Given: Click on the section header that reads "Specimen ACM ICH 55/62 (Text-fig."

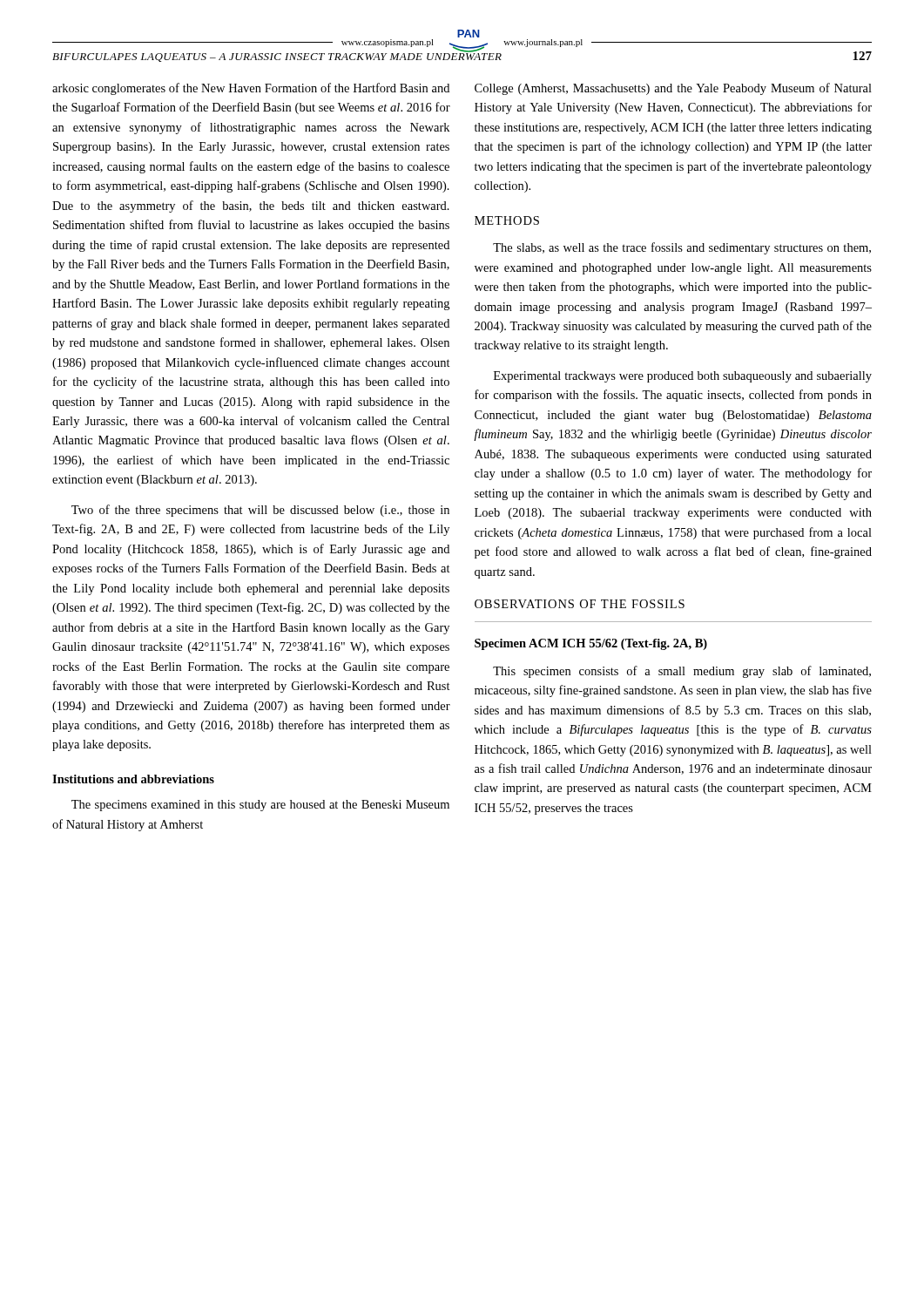Looking at the screenshot, I should tap(673, 644).
